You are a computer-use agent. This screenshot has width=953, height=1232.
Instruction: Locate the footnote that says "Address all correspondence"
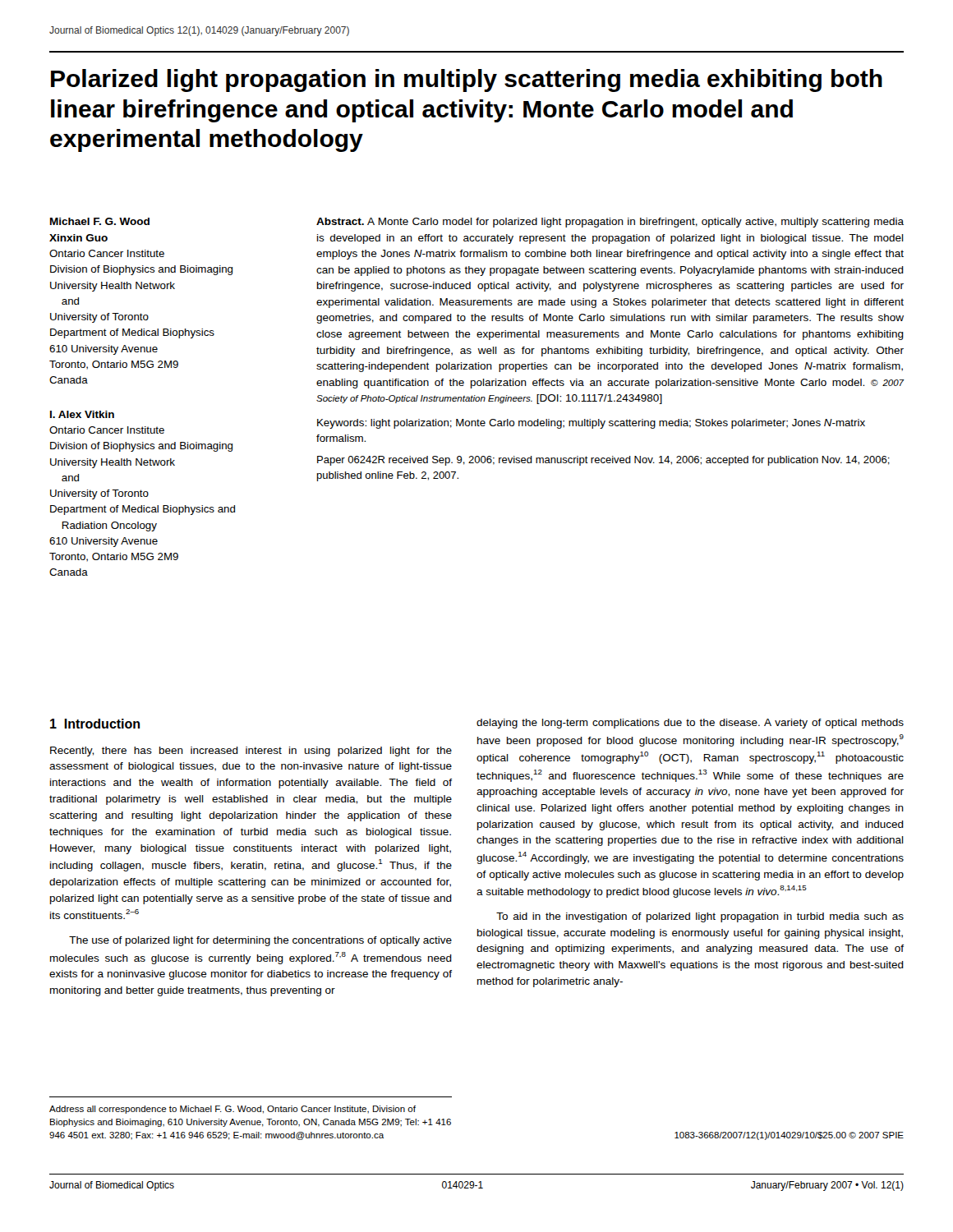click(250, 1122)
